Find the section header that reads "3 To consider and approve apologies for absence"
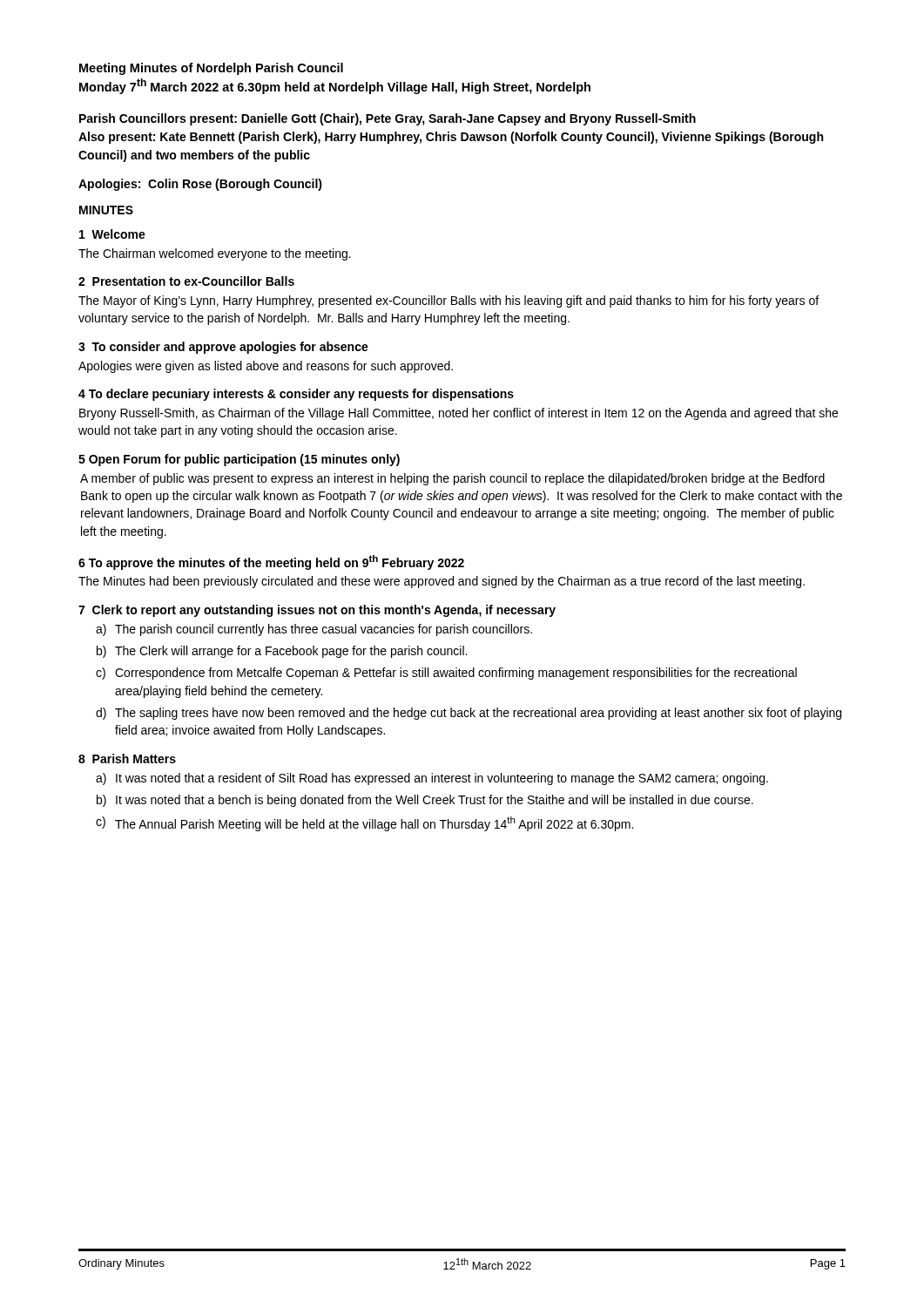This screenshot has height=1307, width=924. (x=223, y=347)
